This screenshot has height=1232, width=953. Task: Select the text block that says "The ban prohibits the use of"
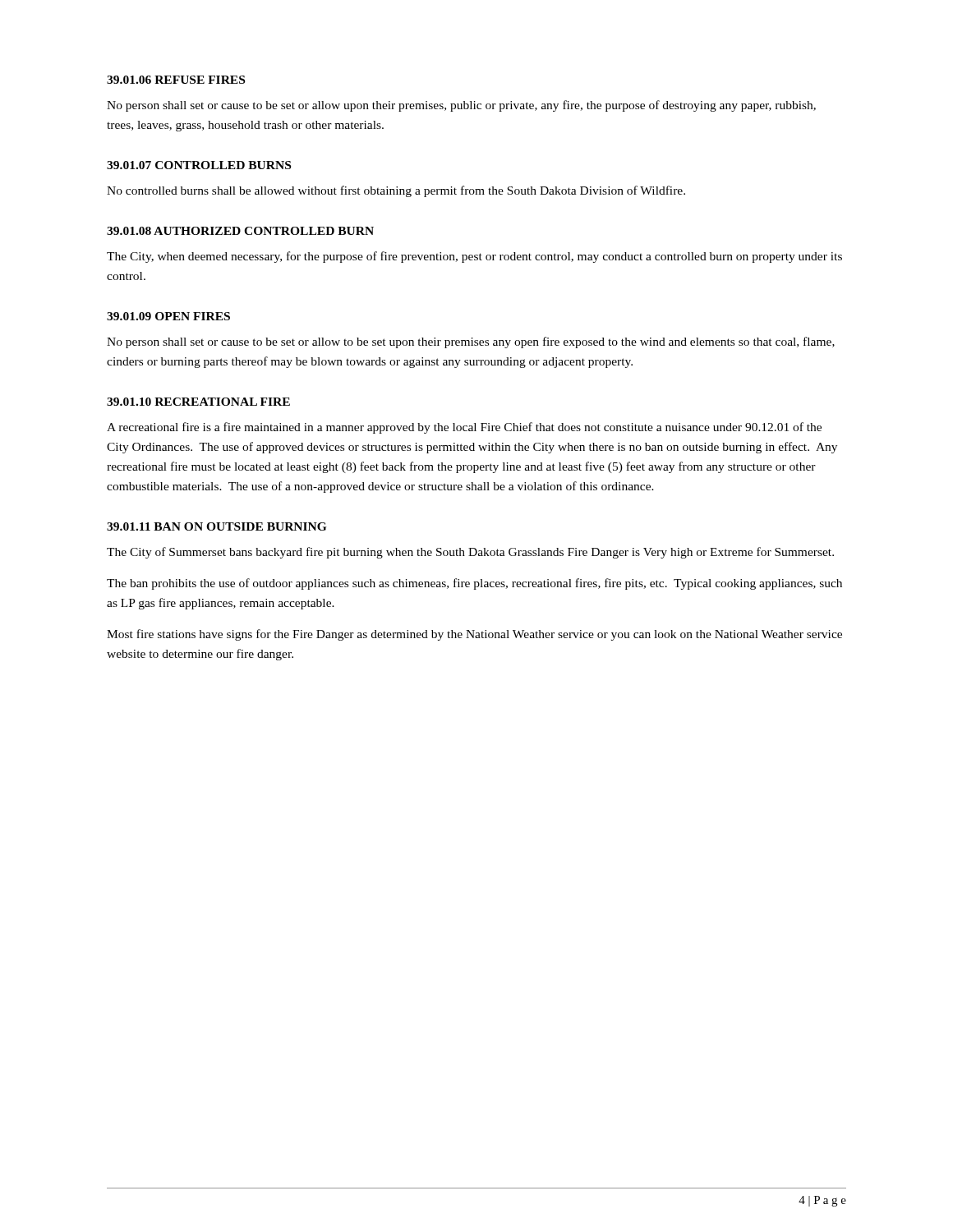tap(475, 593)
